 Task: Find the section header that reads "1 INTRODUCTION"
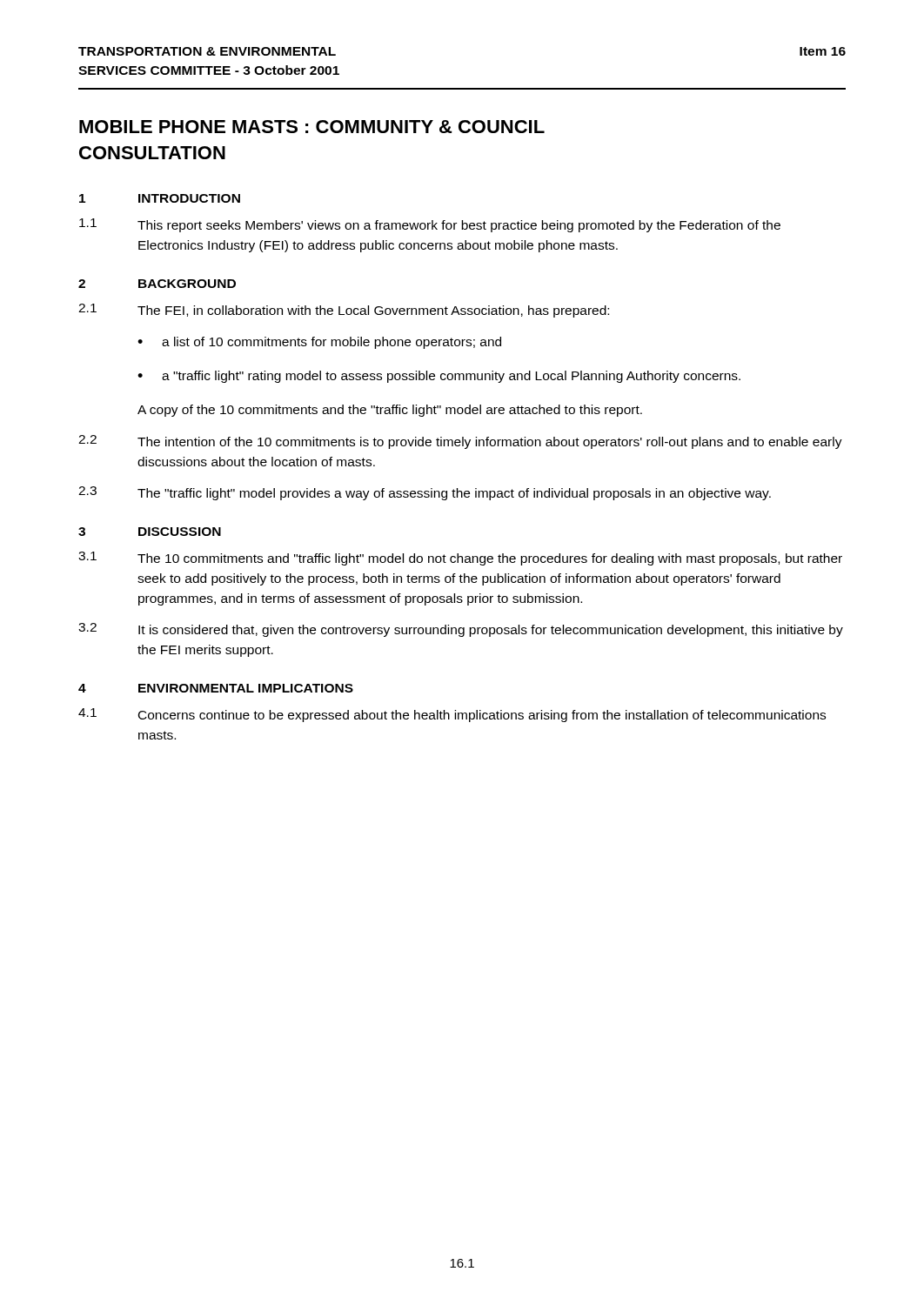(x=160, y=198)
